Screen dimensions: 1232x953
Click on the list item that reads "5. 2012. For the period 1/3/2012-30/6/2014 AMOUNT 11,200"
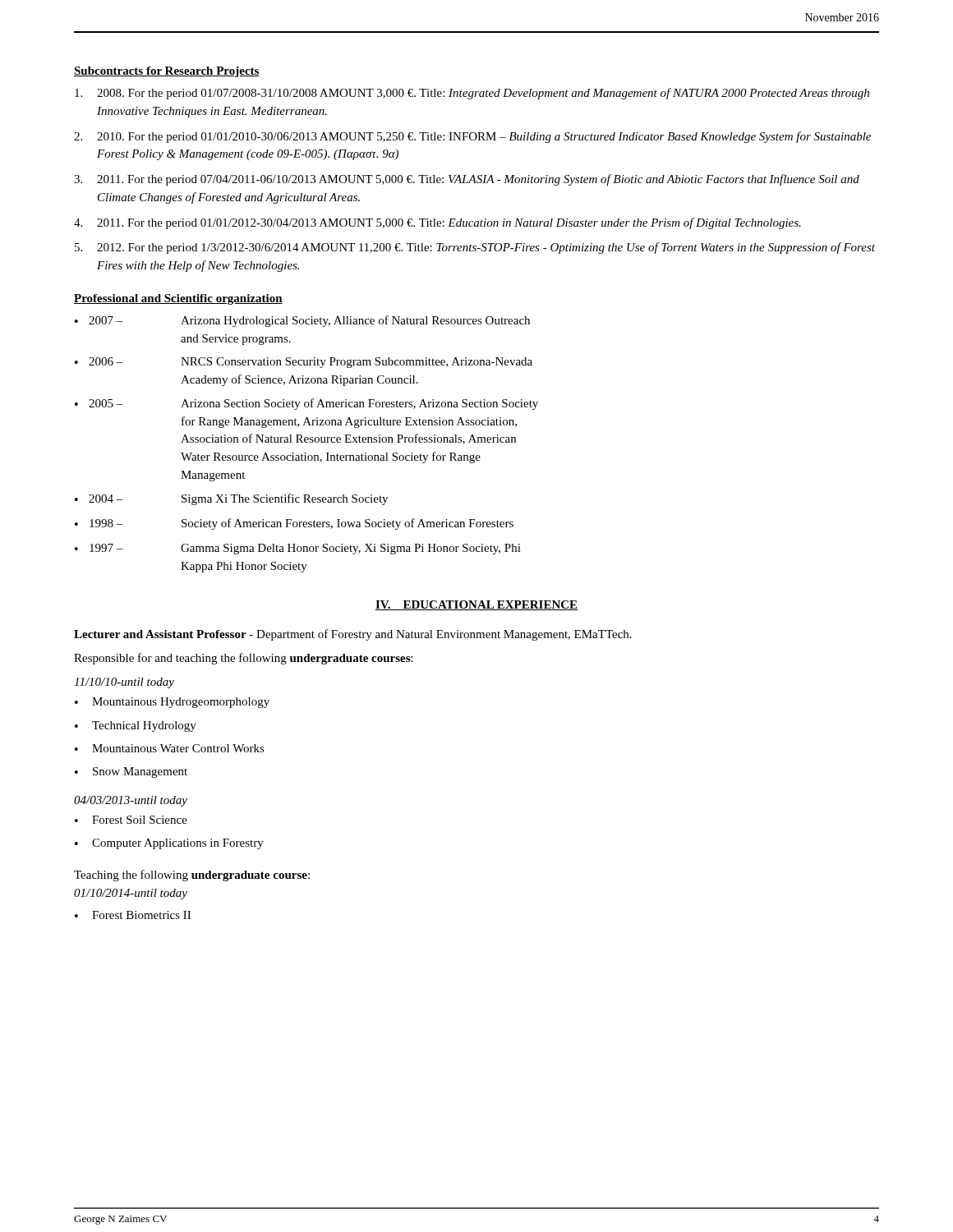coord(476,257)
